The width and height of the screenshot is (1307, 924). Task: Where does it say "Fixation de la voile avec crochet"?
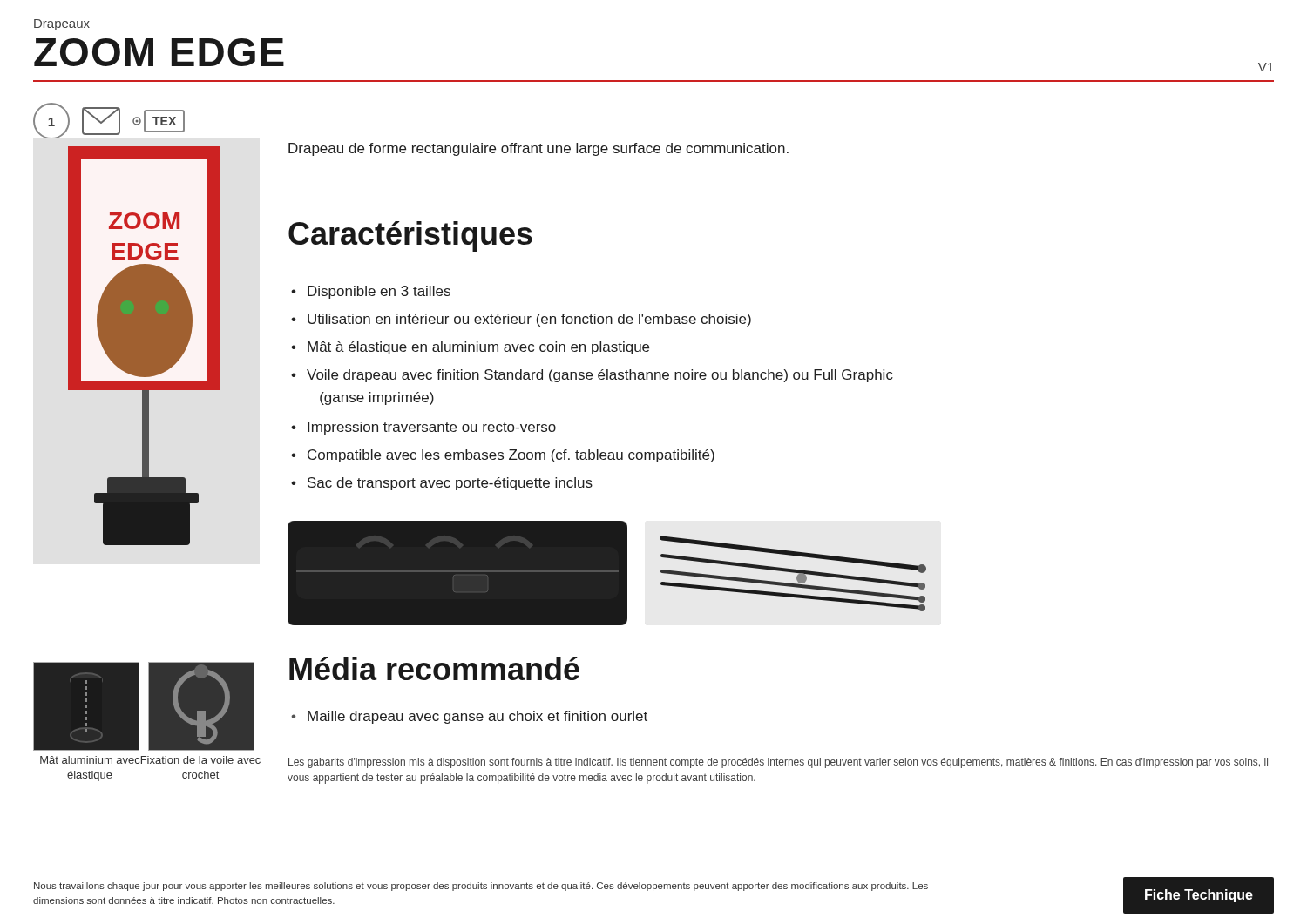200,767
